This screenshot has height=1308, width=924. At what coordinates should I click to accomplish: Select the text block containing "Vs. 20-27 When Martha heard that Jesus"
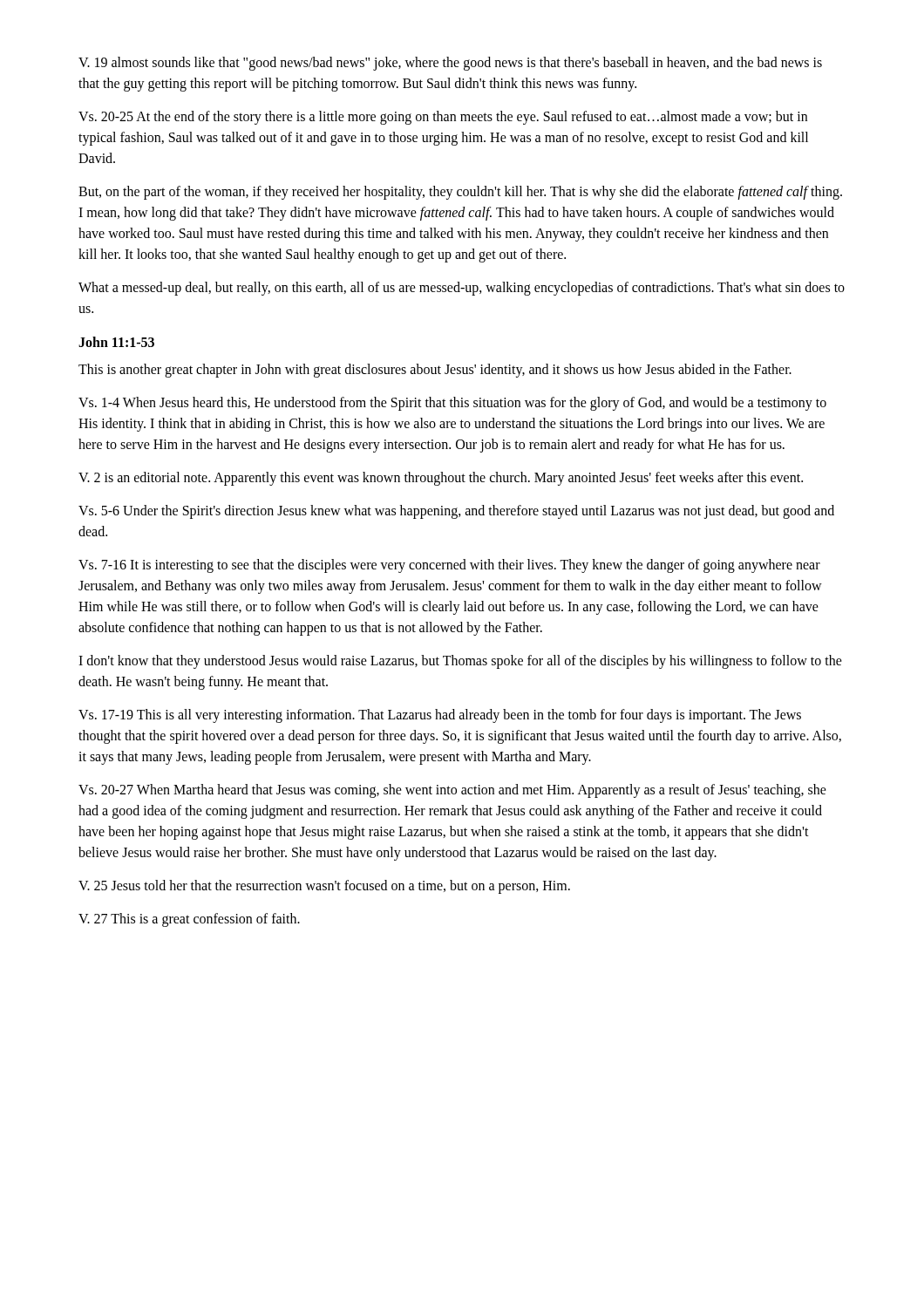(452, 821)
